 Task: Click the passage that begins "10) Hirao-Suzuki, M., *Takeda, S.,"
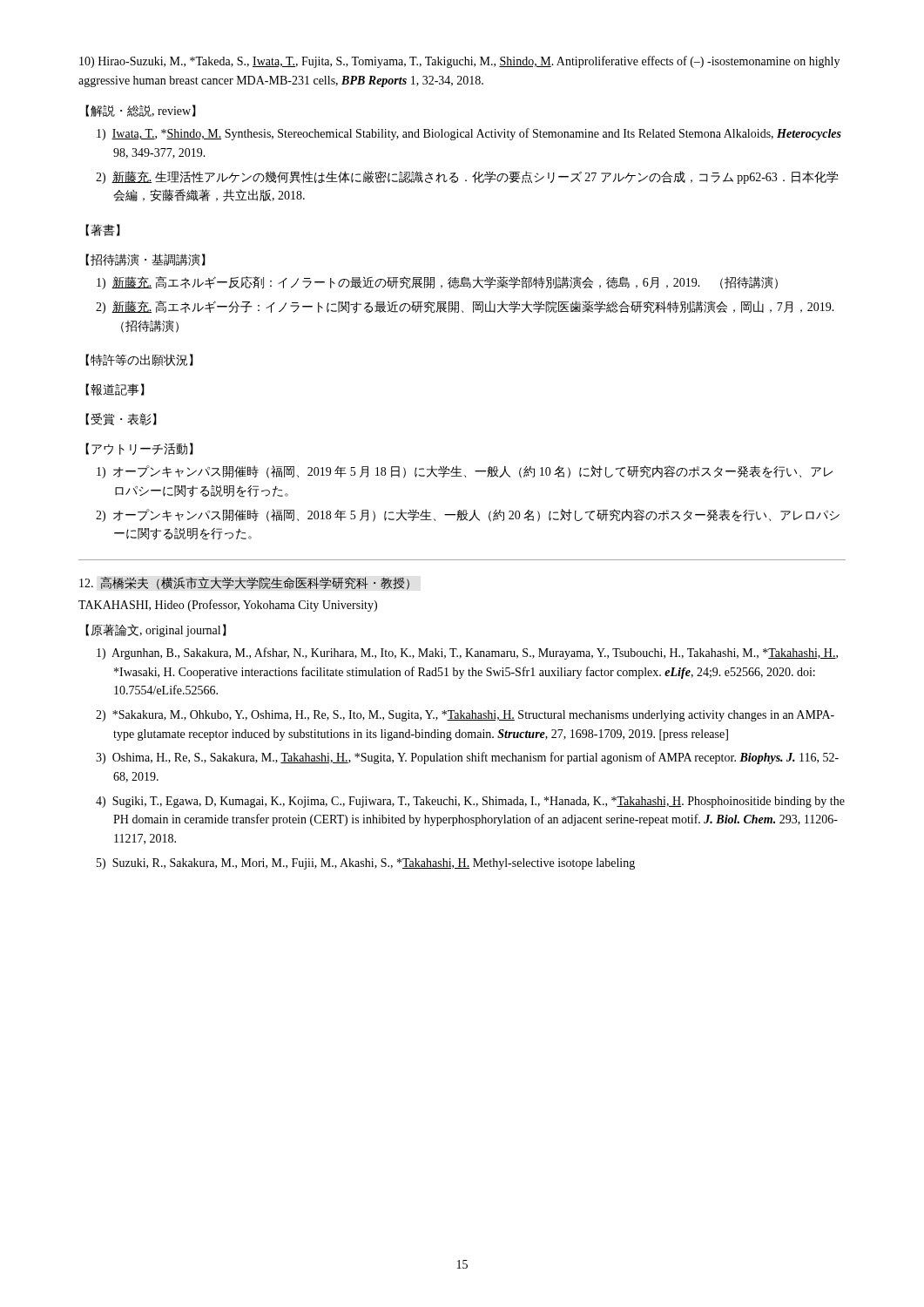point(459,71)
